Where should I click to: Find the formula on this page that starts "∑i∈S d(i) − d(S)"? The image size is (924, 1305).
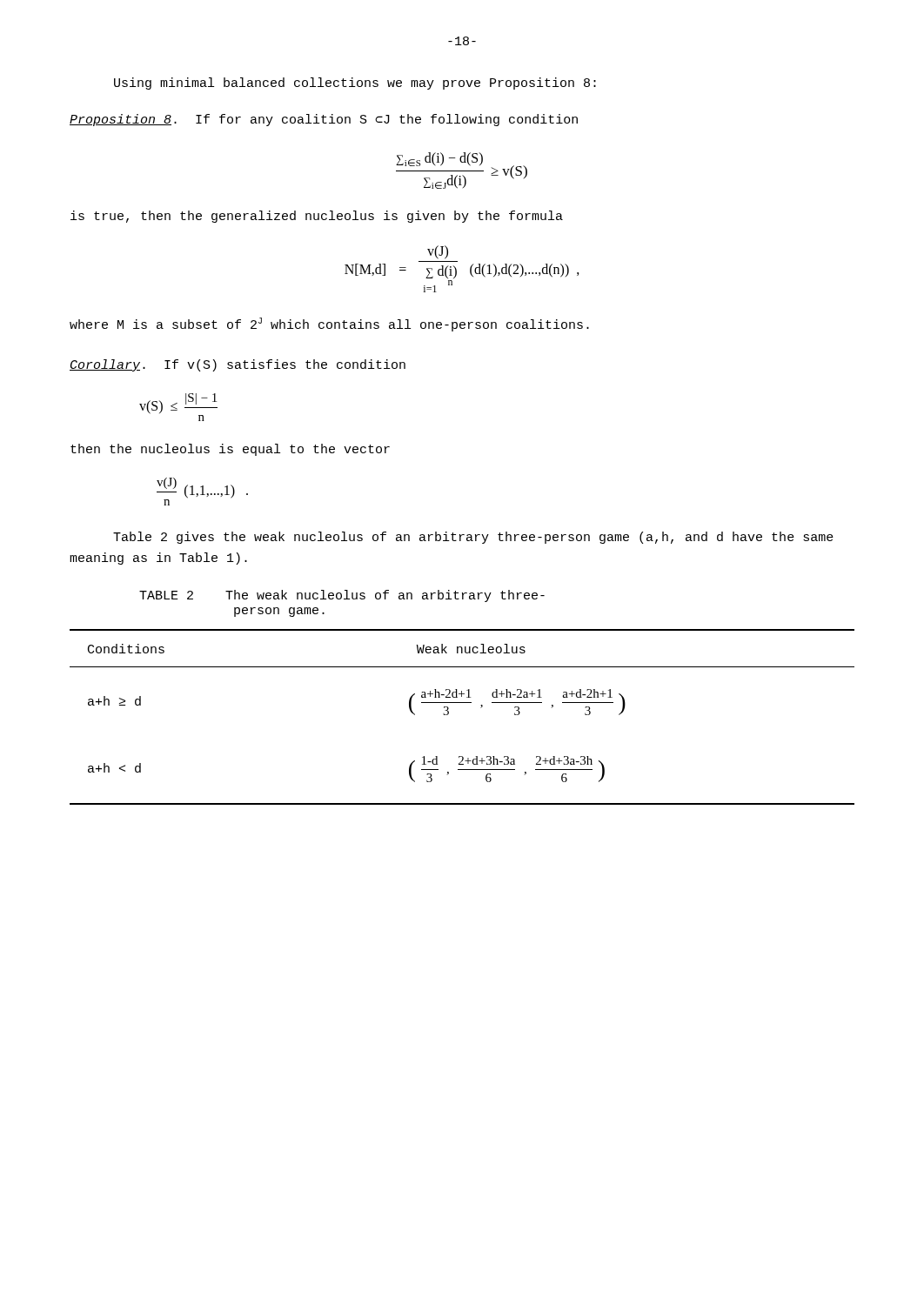[x=462, y=171]
